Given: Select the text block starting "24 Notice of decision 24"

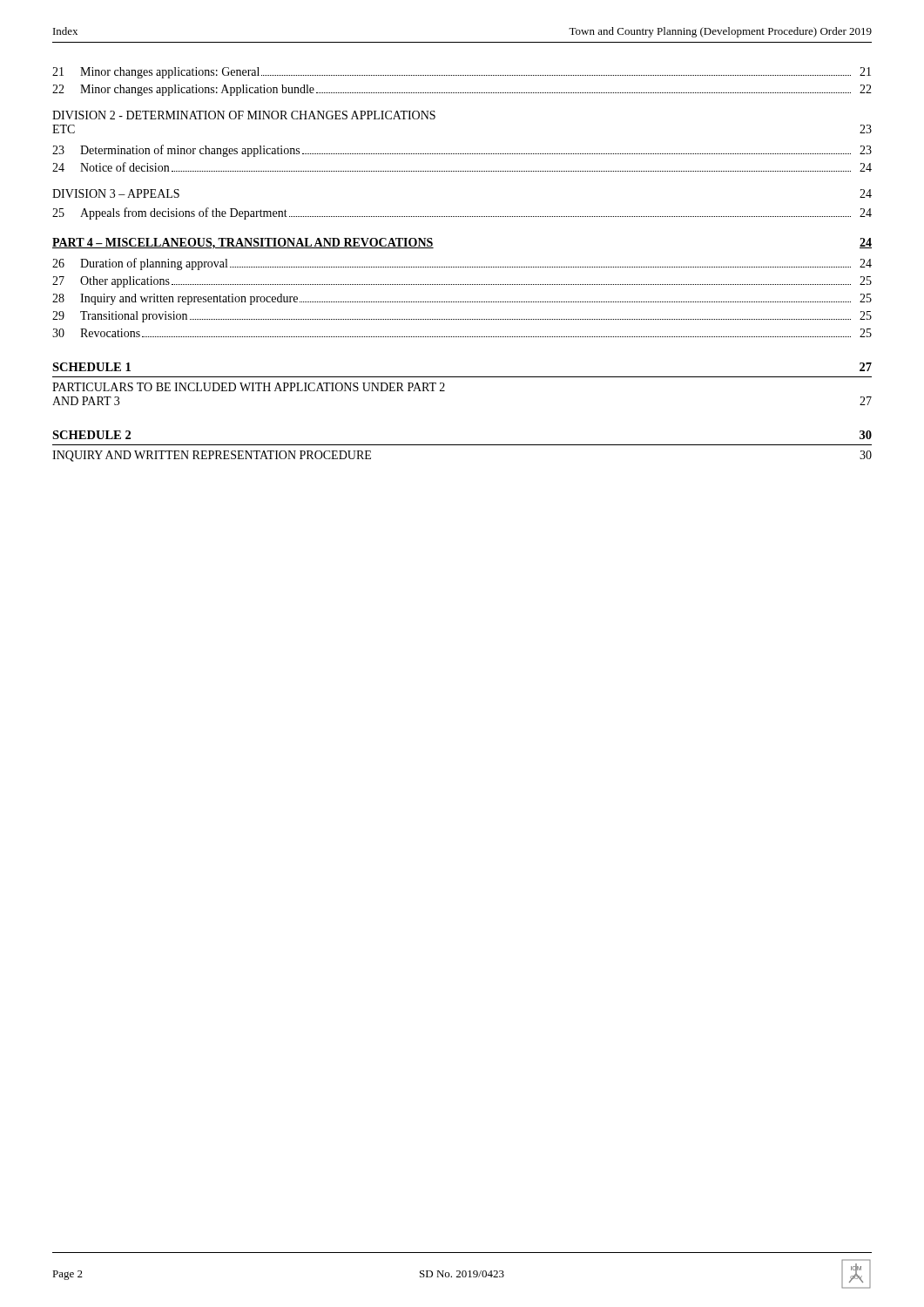Looking at the screenshot, I should pyautogui.click(x=462, y=168).
